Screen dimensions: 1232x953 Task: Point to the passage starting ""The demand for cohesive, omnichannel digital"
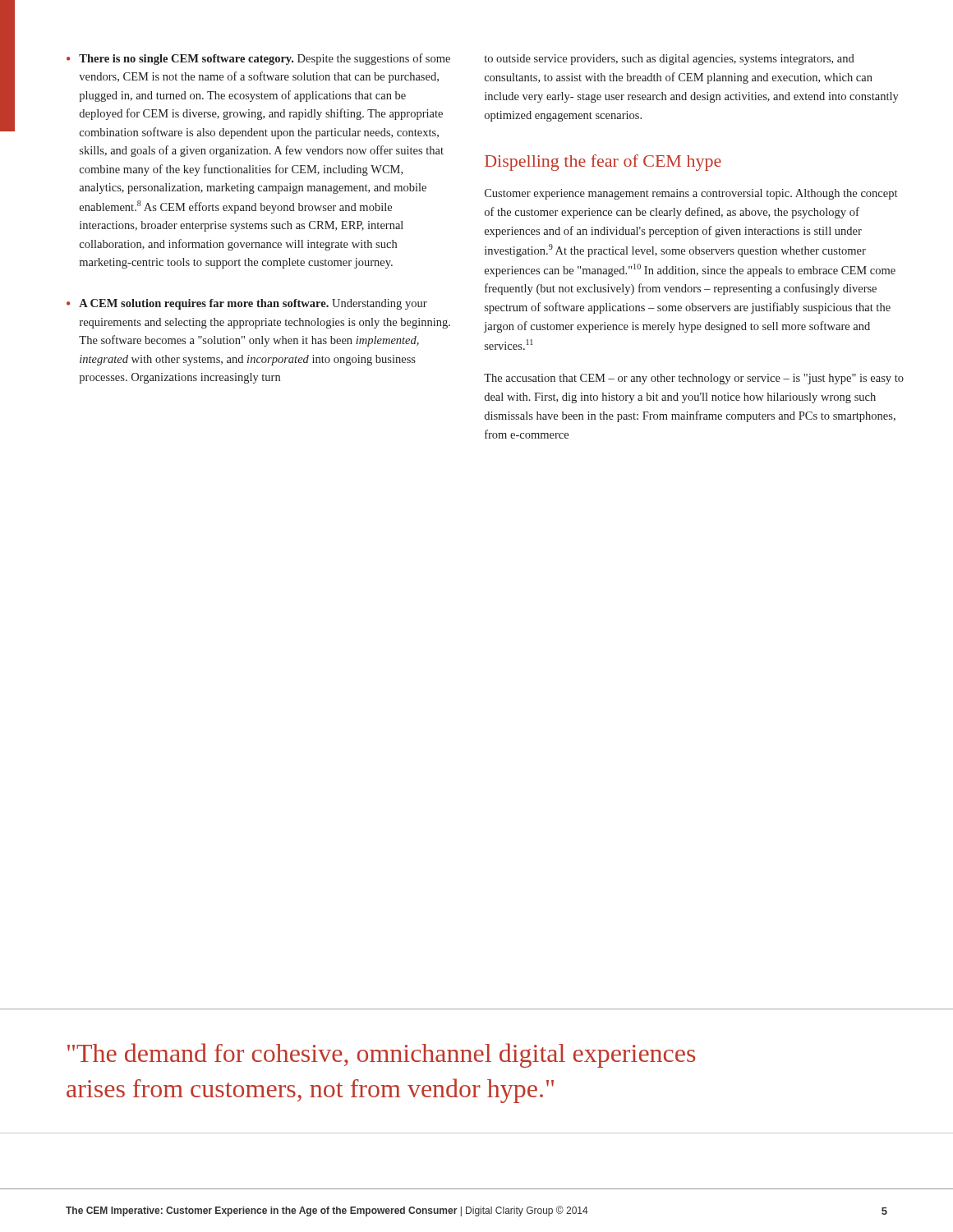[x=381, y=1070]
